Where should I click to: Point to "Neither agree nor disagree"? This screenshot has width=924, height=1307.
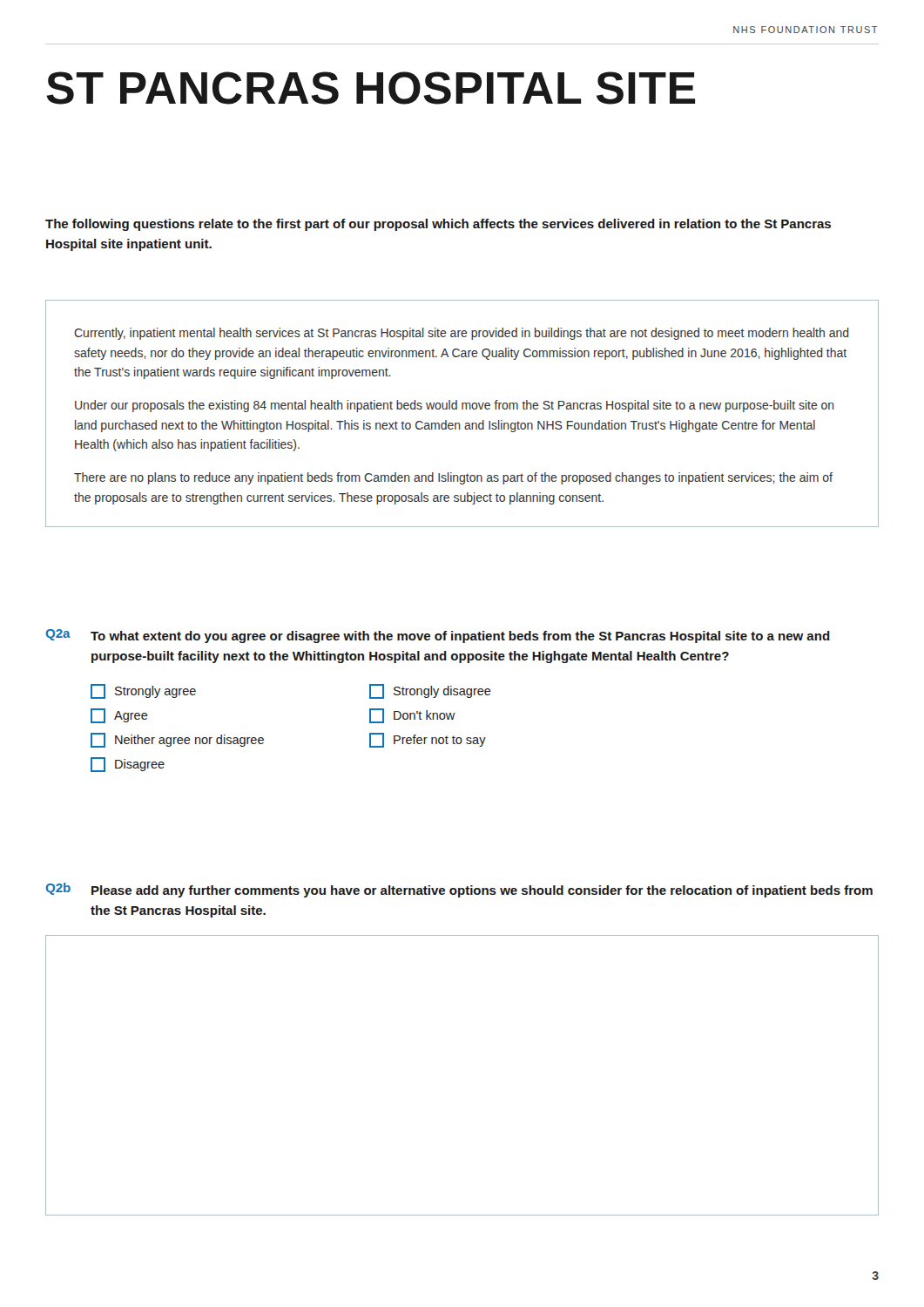coord(177,740)
